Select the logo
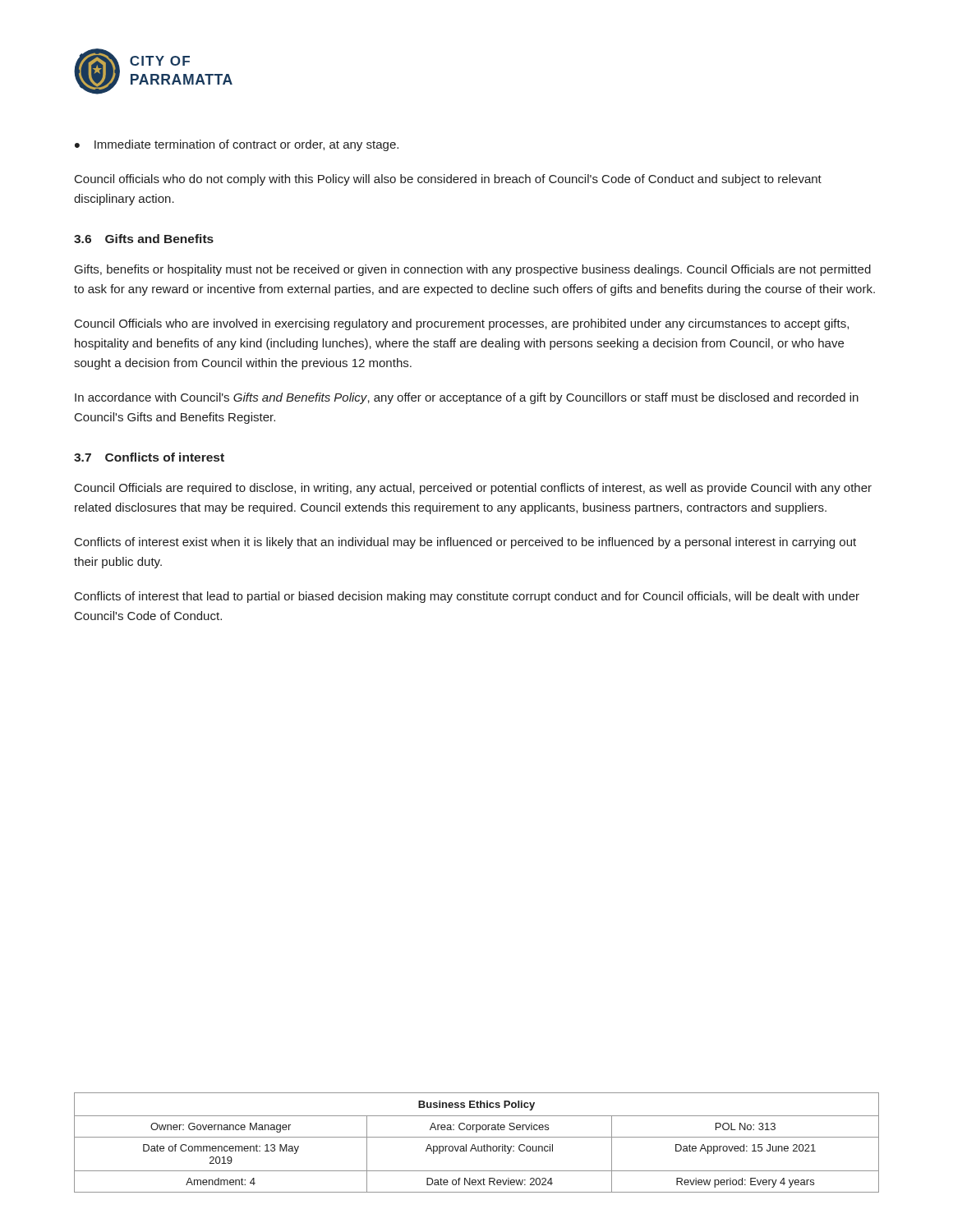Screen dimensions: 1232x953 (476, 72)
